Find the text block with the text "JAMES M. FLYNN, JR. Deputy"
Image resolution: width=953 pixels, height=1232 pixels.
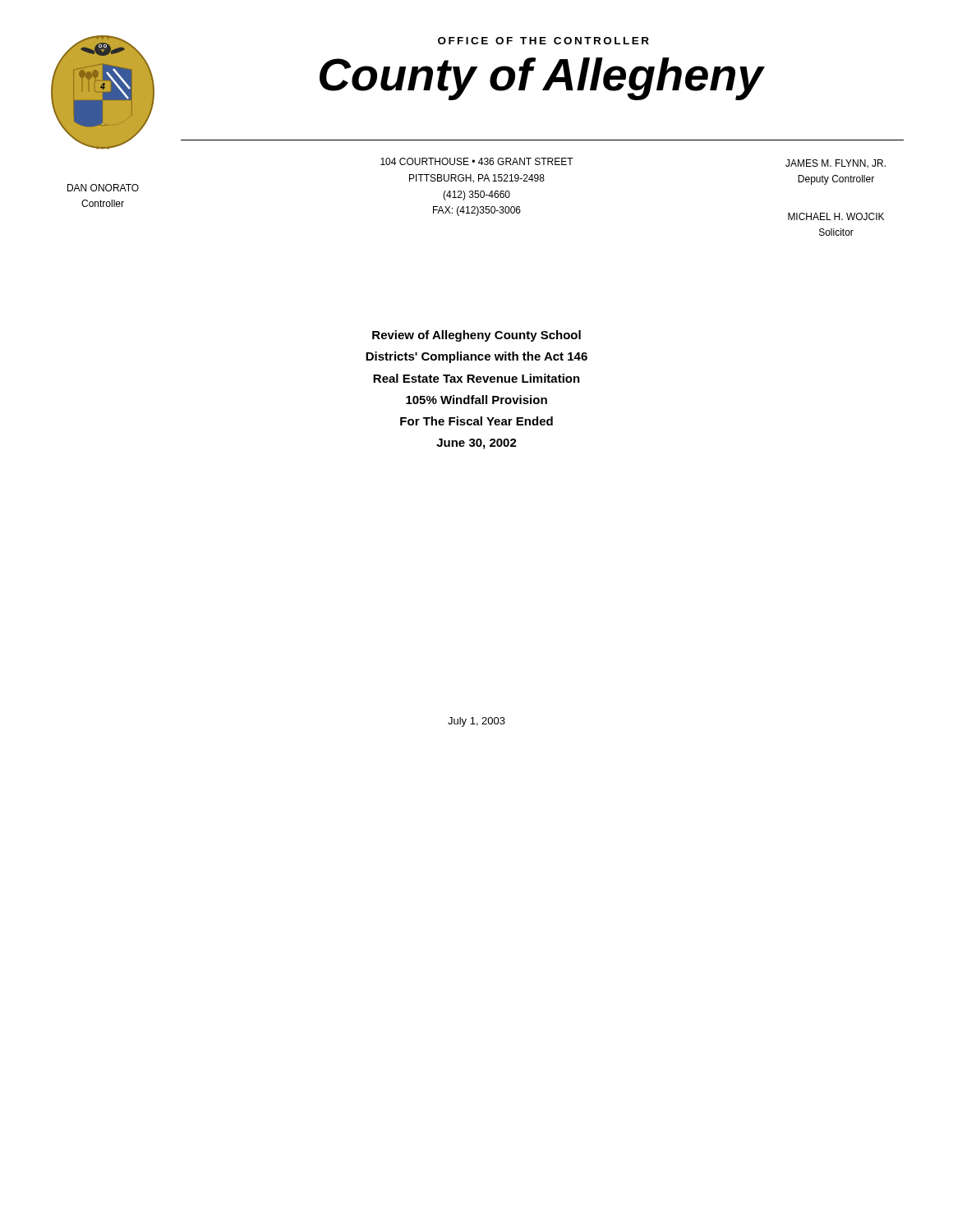(836, 171)
